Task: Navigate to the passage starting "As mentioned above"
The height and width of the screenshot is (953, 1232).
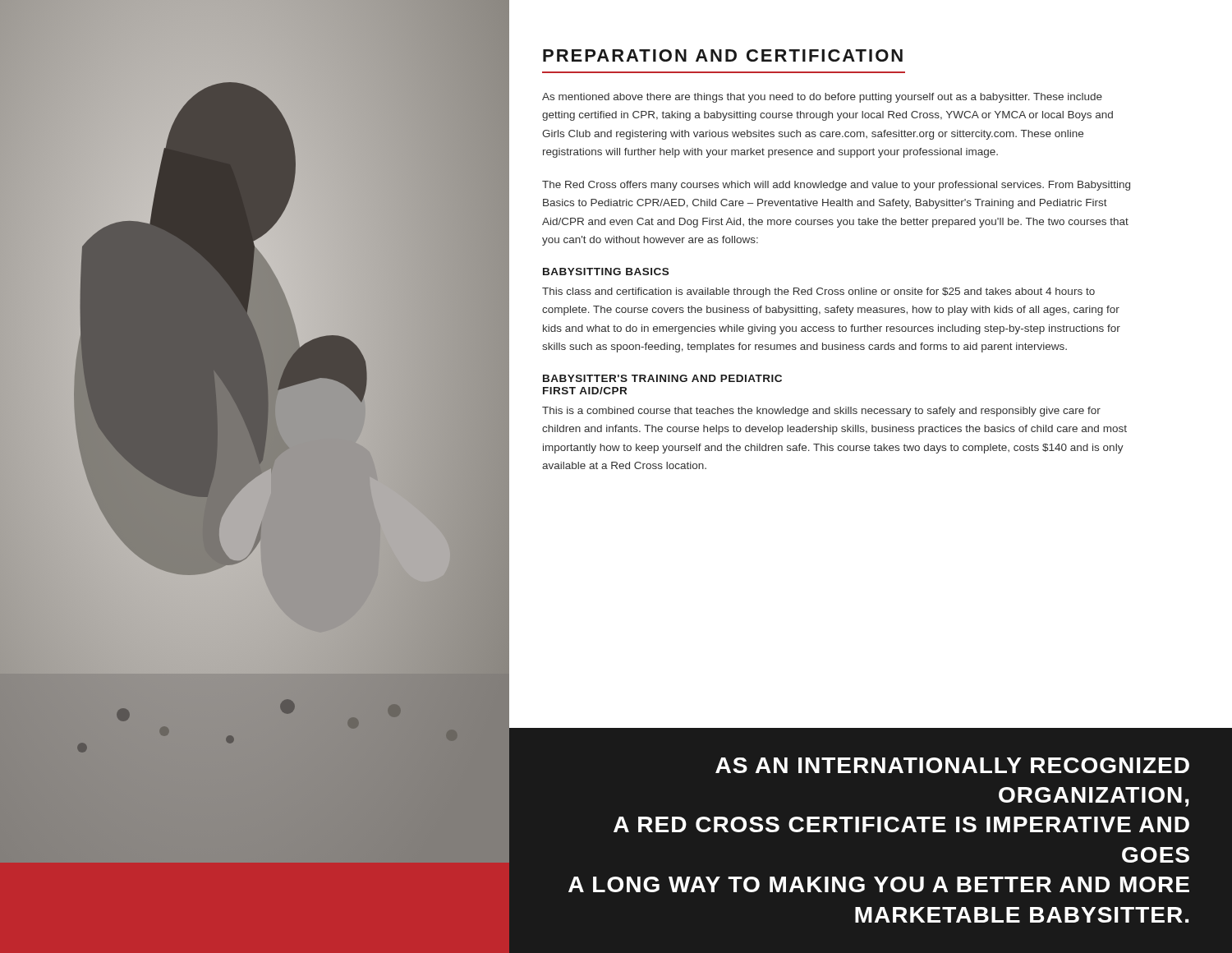Action: (x=828, y=124)
